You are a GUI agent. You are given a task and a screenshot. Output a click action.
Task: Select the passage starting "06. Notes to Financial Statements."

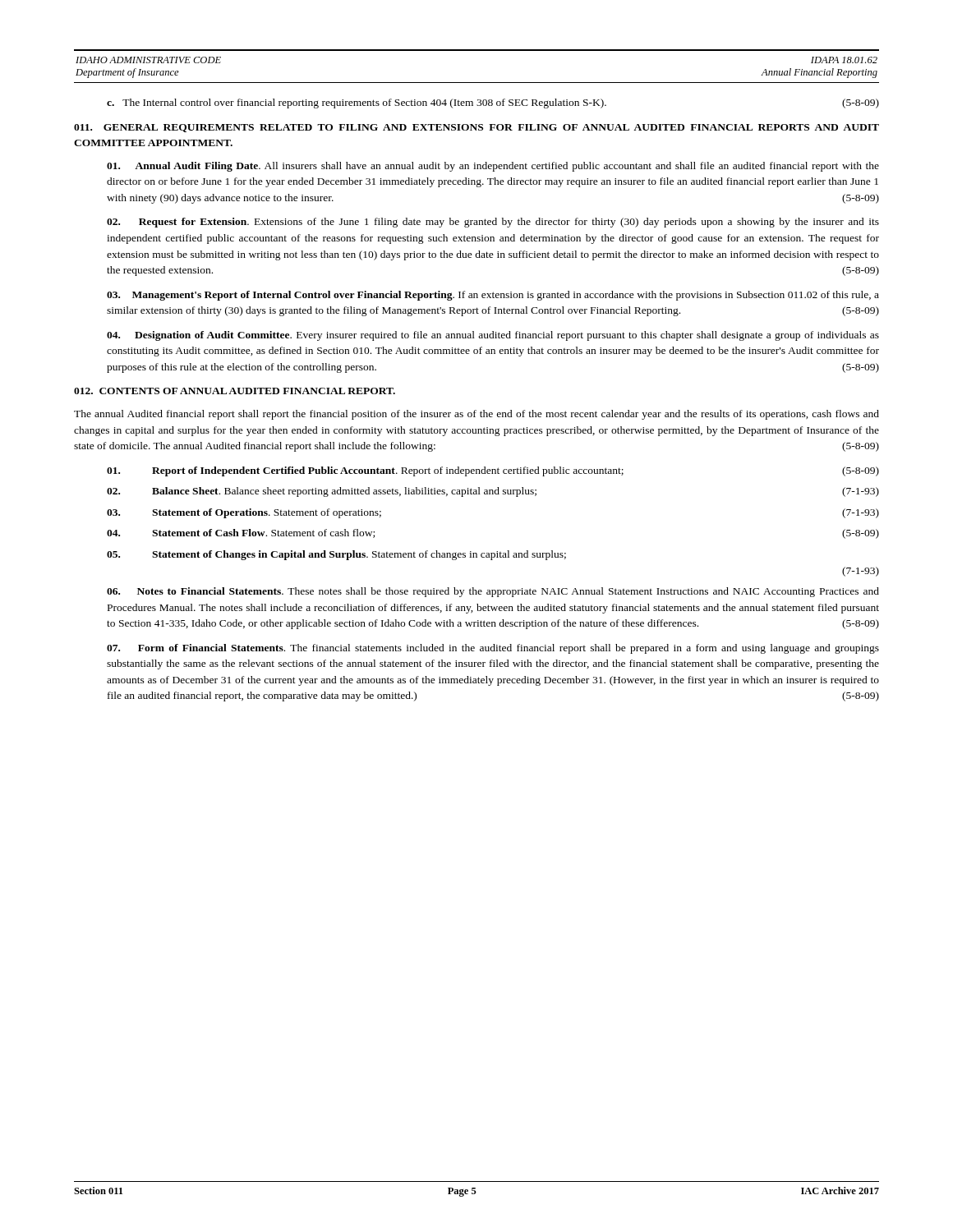pyautogui.click(x=493, y=608)
